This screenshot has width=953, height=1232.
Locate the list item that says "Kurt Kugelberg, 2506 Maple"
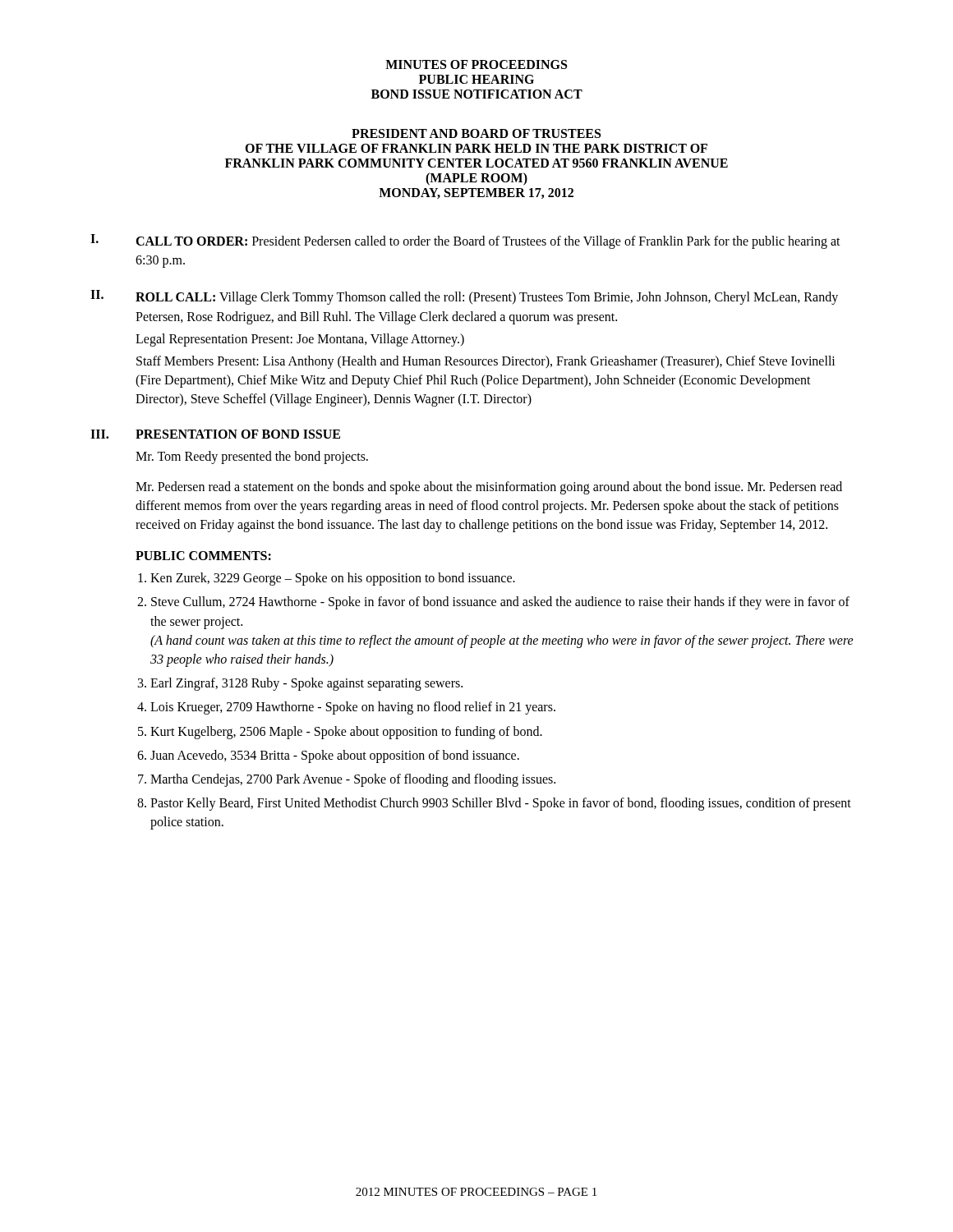(346, 731)
